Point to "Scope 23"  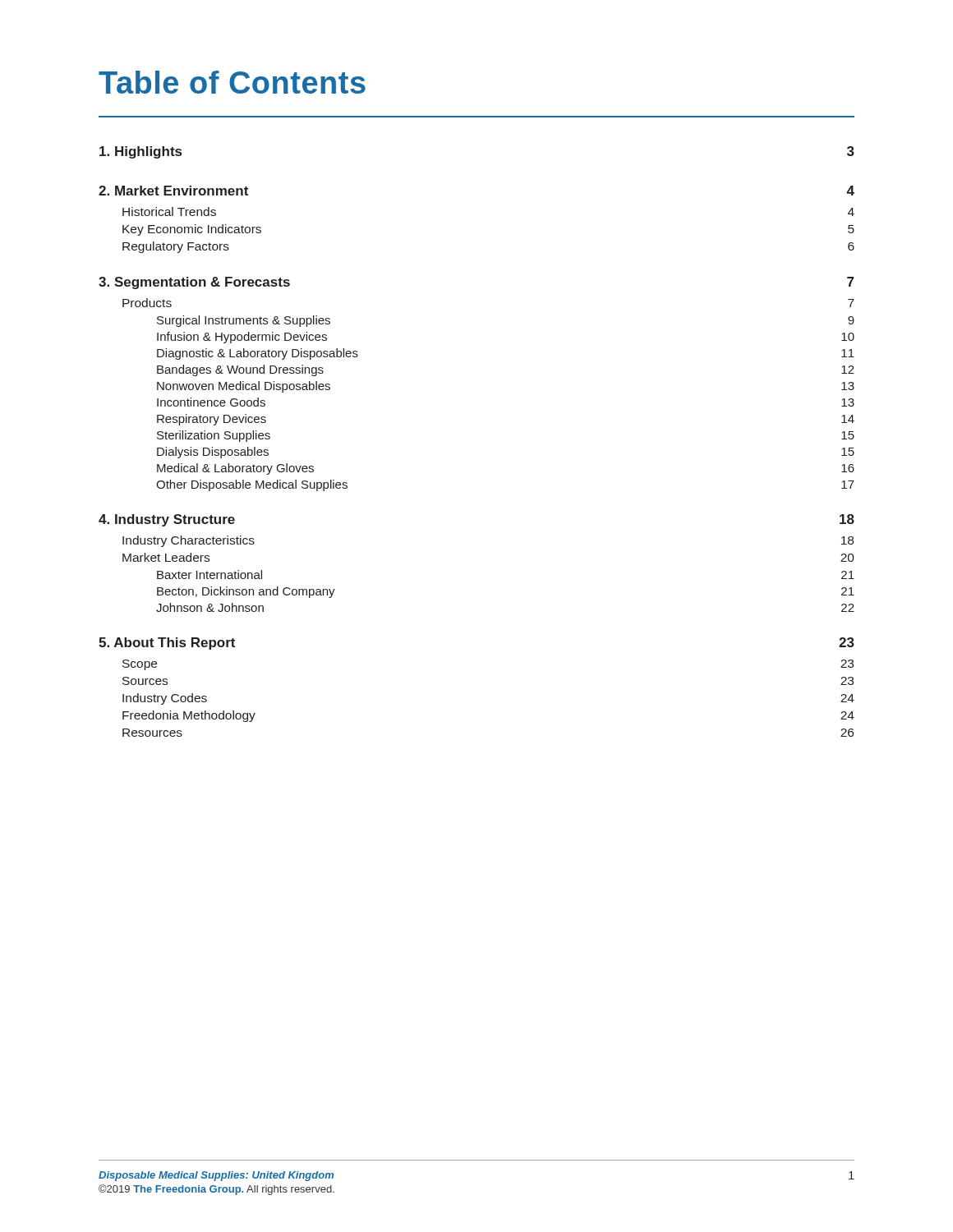click(137, 665)
